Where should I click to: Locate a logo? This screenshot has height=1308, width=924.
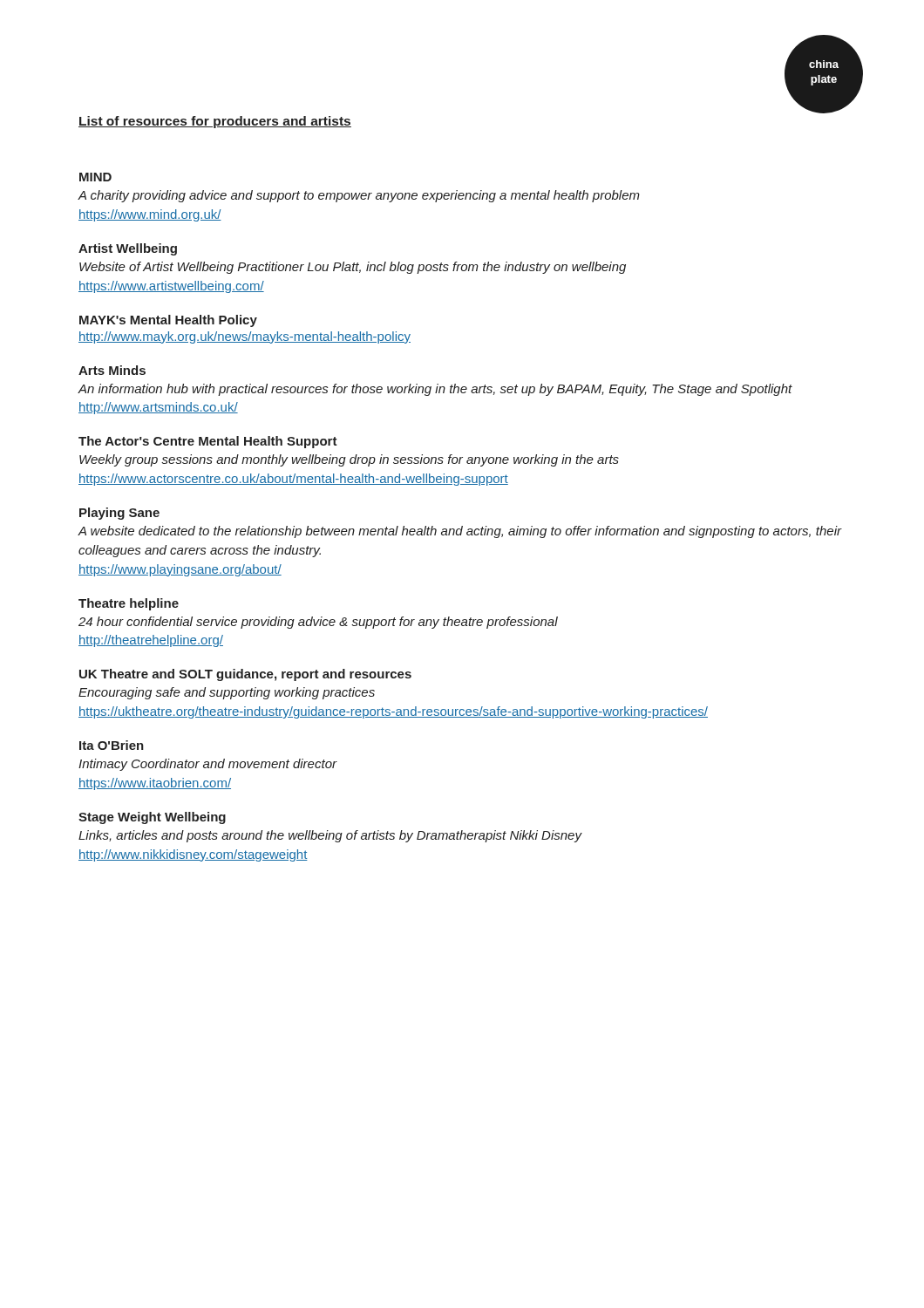click(x=824, y=74)
